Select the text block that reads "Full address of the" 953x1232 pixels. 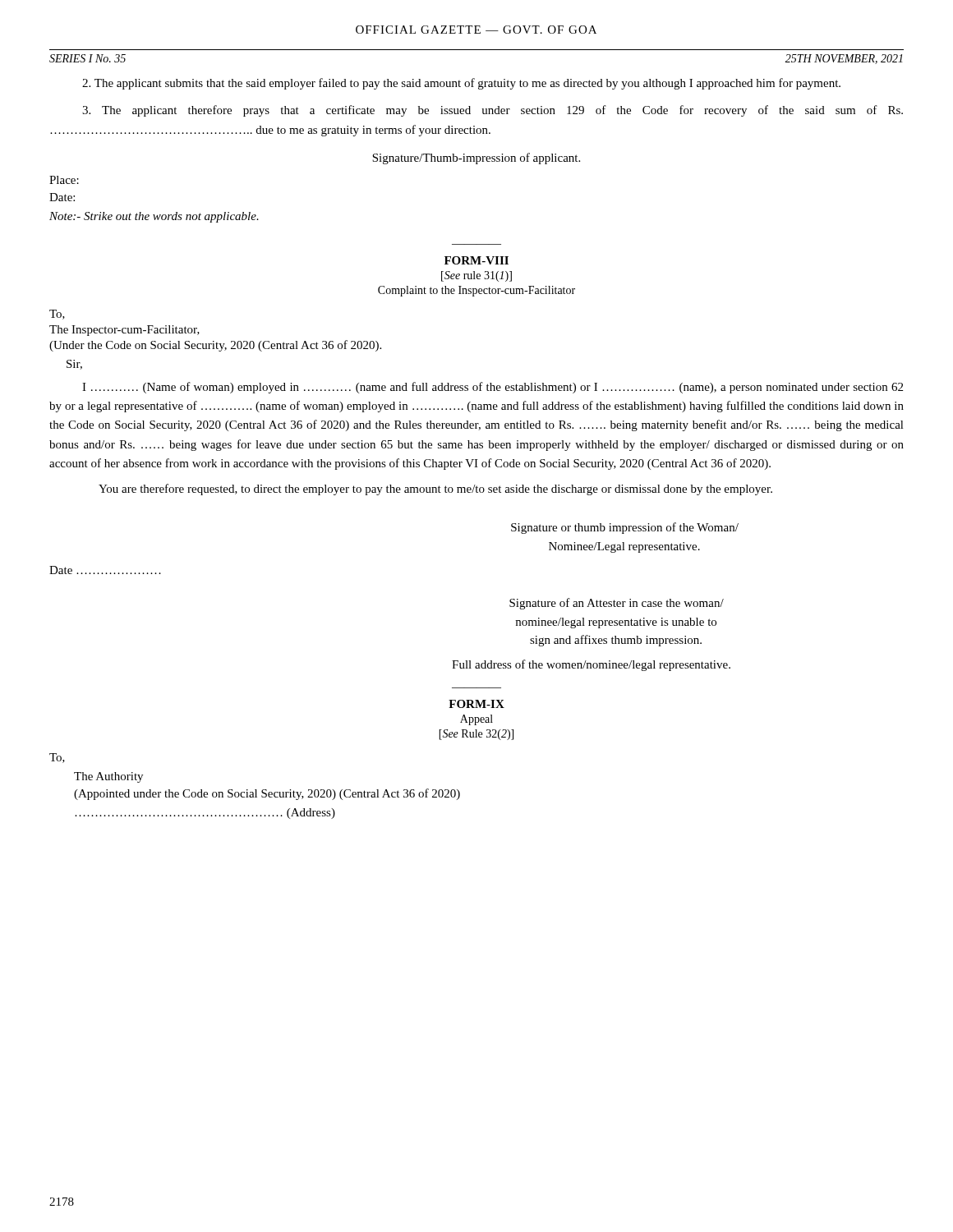point(592,664)
